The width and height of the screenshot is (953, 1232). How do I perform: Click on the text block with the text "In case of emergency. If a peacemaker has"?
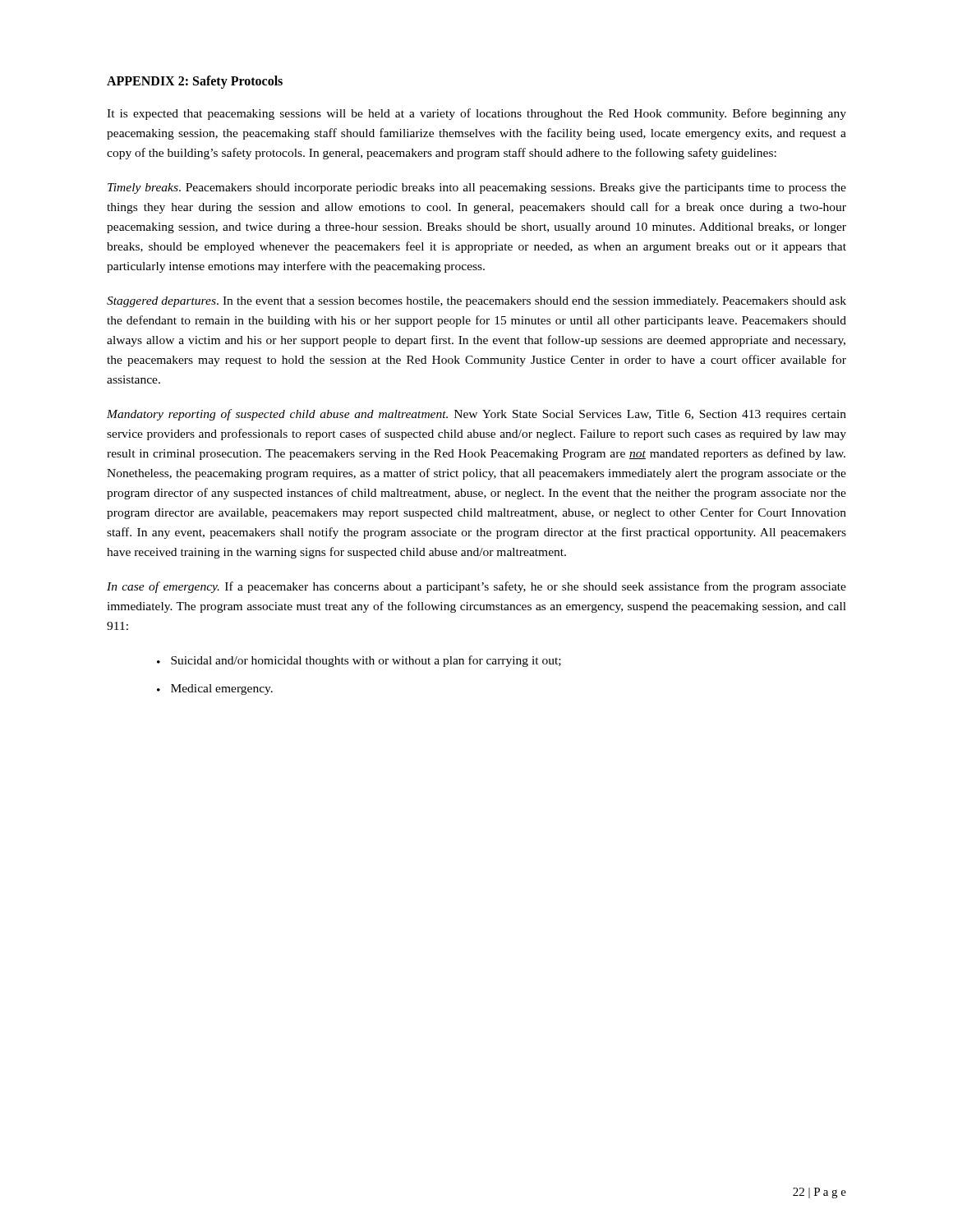[x=476, y=606]
